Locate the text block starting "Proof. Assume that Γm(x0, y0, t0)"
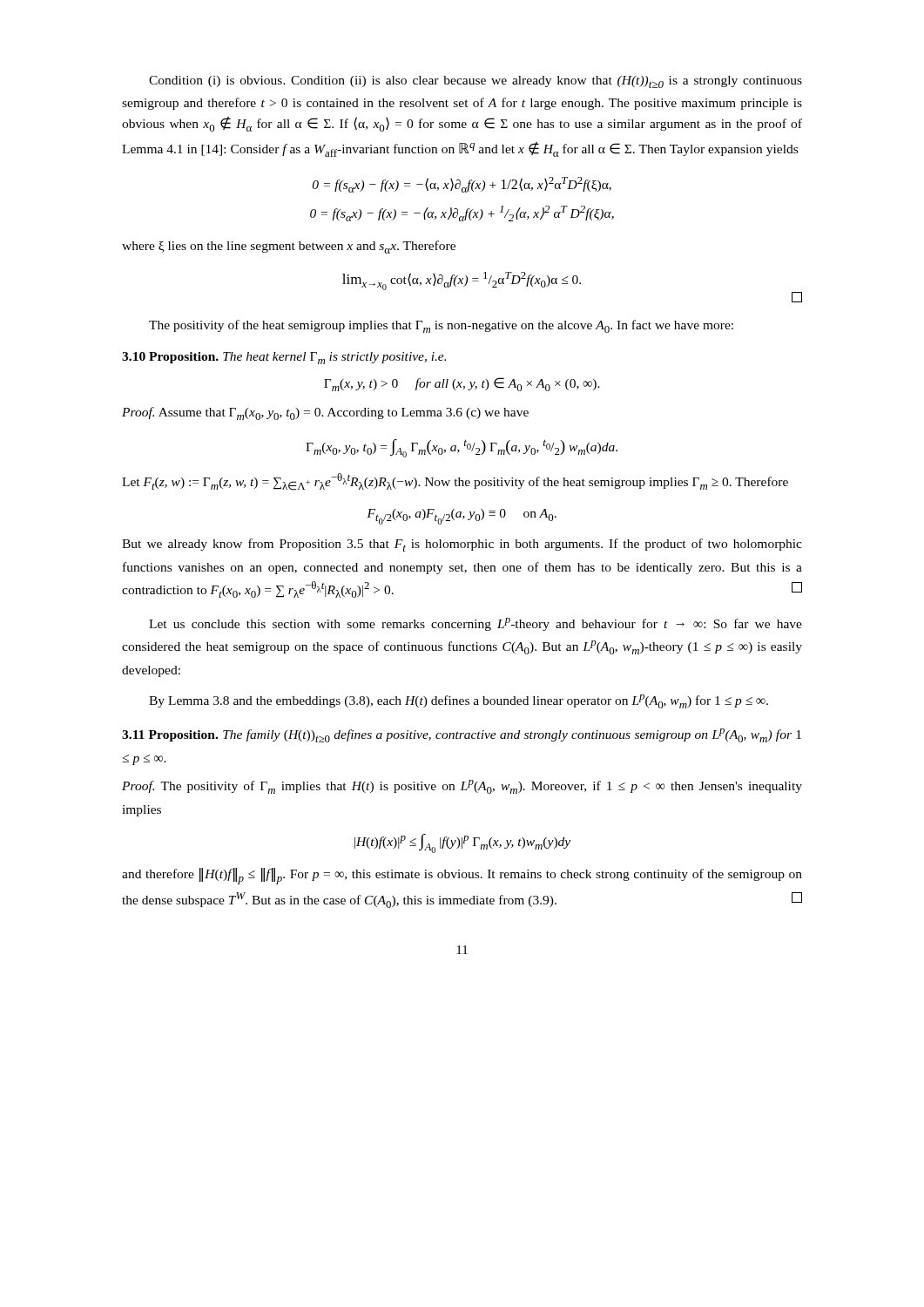The image size is (924, 1307). (462, 413)
